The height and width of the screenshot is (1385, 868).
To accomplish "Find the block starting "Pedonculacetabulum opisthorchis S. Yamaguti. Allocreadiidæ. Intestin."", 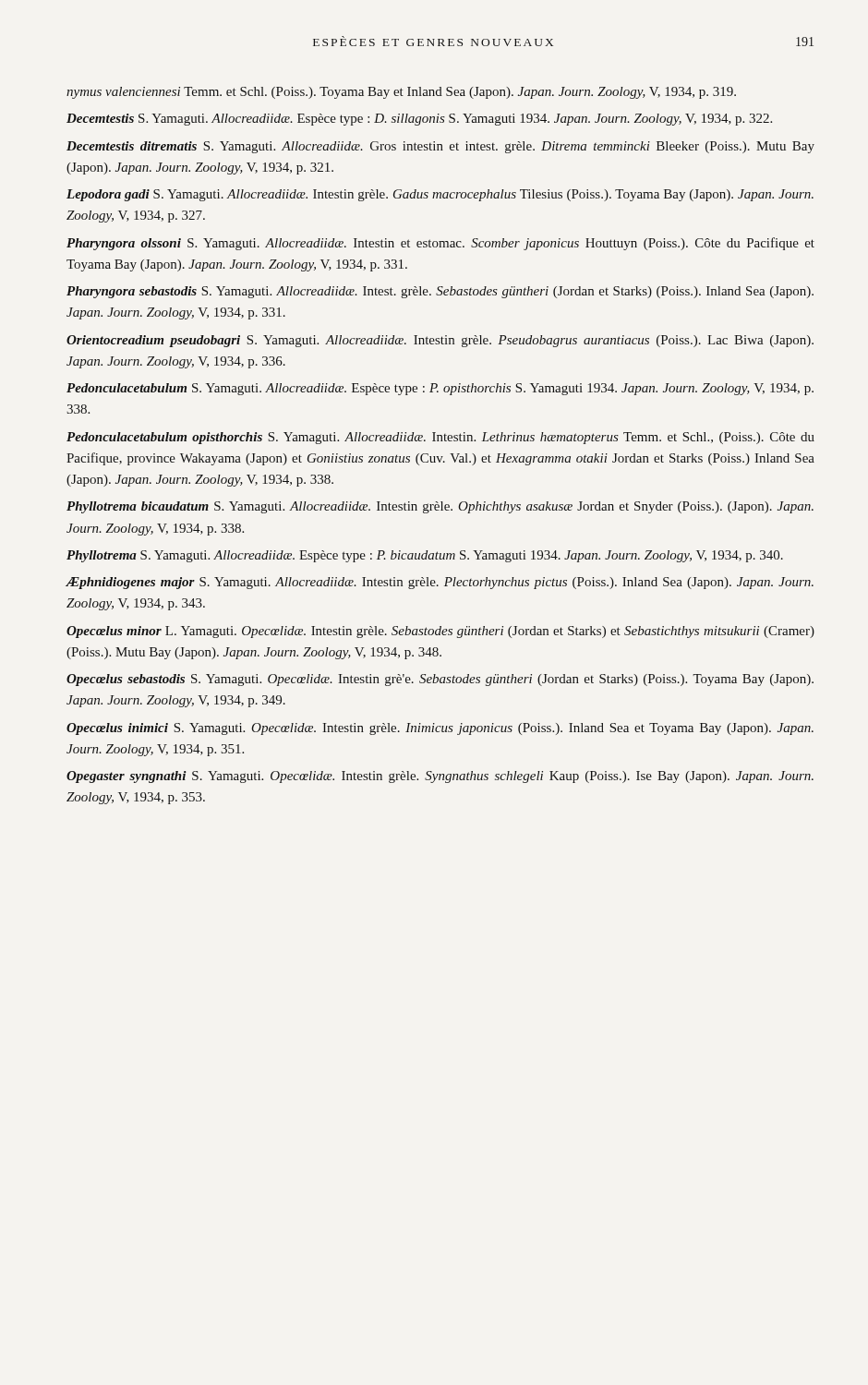I will 440,458.
